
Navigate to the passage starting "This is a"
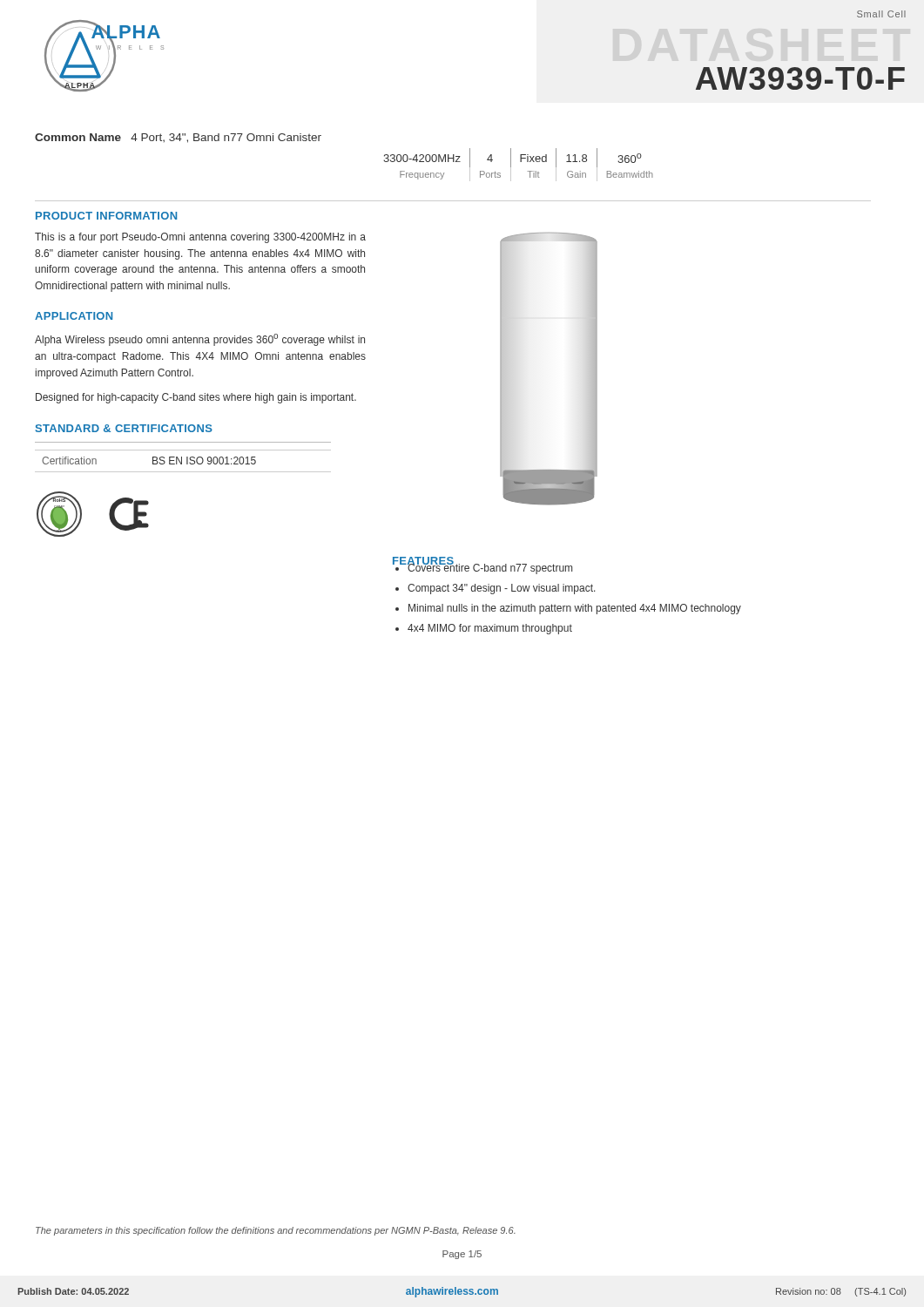(x=200, y=261)
